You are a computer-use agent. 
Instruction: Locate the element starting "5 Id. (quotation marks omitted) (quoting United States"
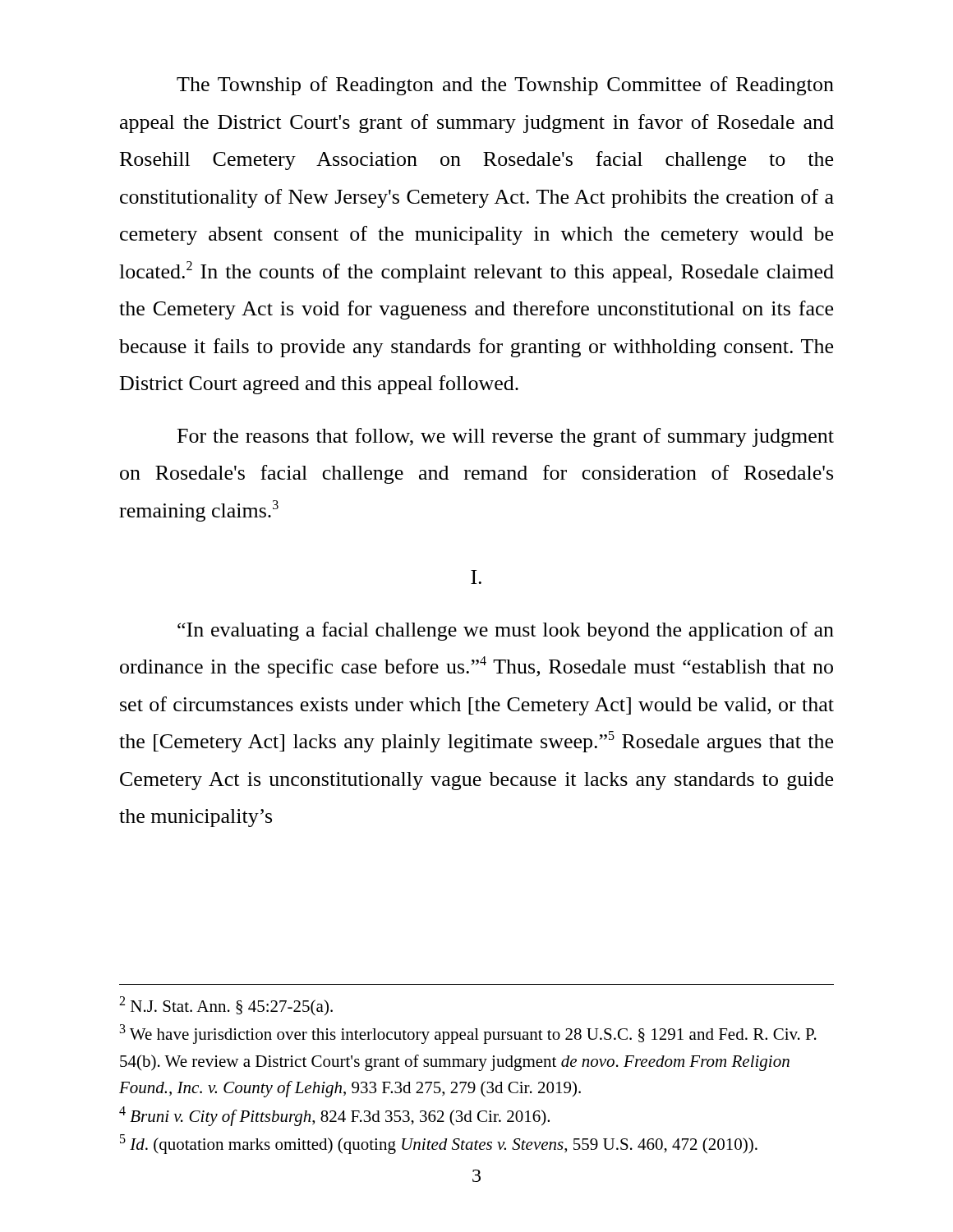476,1144
